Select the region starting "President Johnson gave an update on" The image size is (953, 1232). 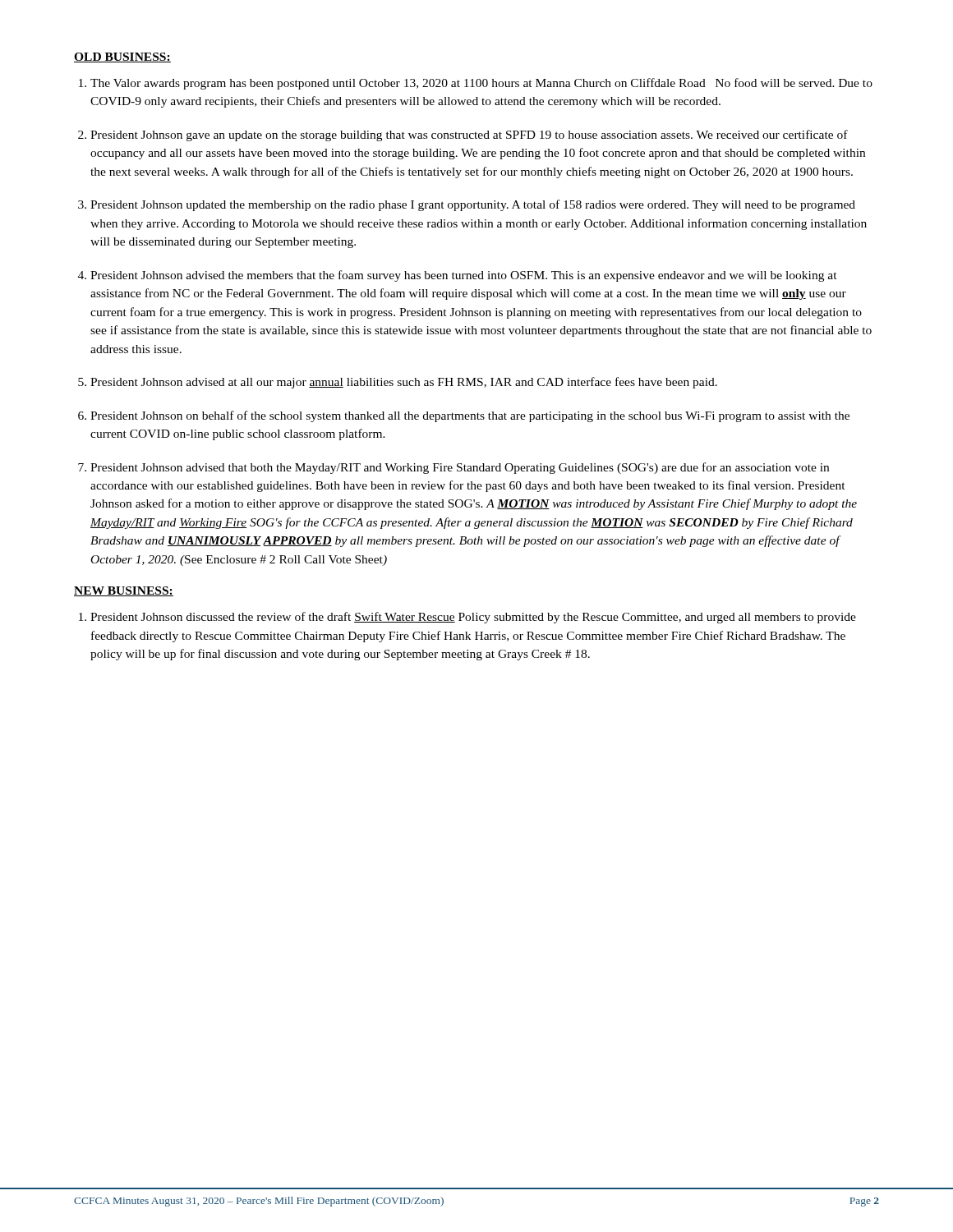coord(485,153)
